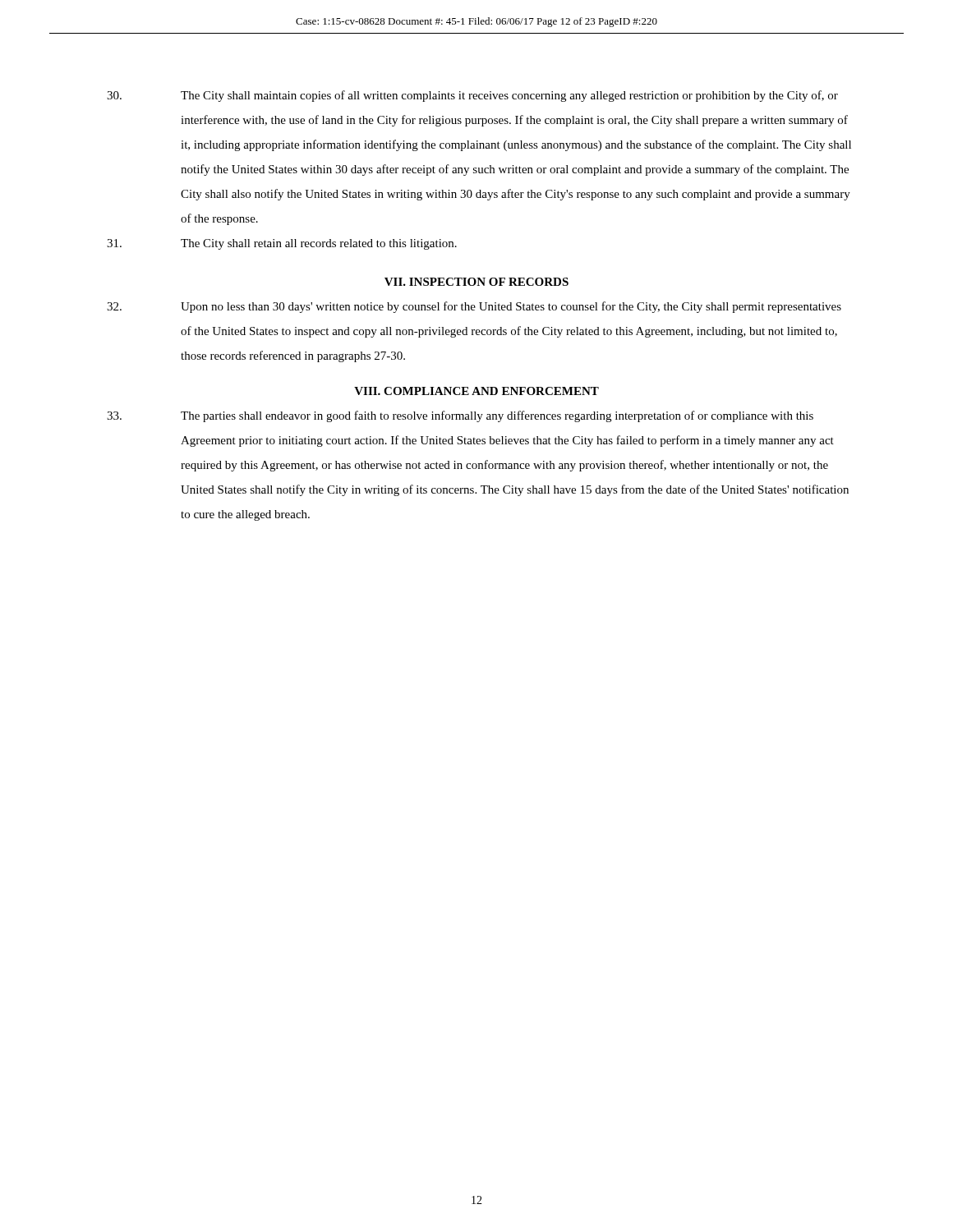953x1232 pixels.
Task: Locate the text block that reads "Upon no less than 30 days'"
Action: pyautogui.click(x=476, y=331)
